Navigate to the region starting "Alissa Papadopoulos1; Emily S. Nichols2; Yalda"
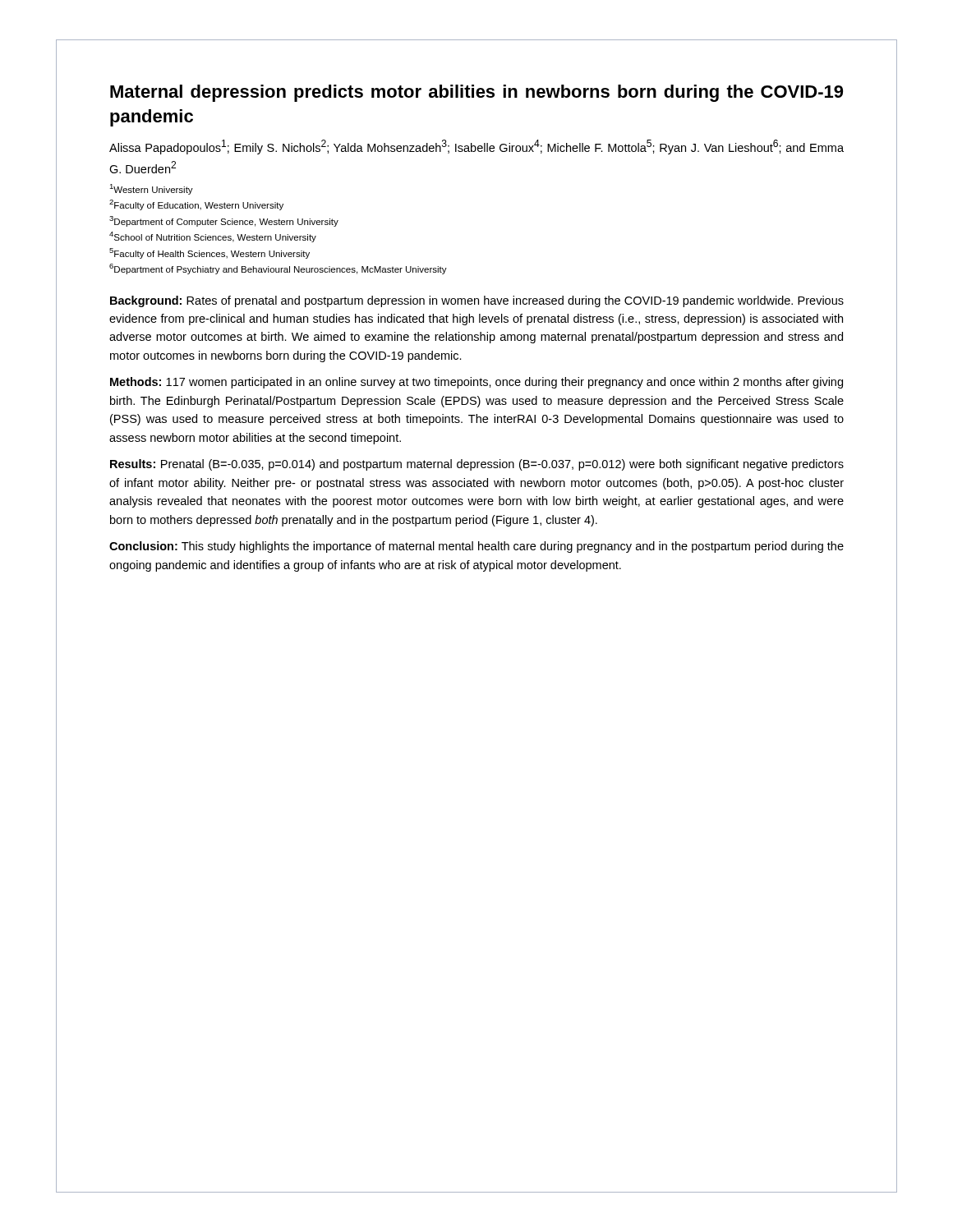Screen dimensions: 1232x953 pyautogui.click(x=476, y=157)
